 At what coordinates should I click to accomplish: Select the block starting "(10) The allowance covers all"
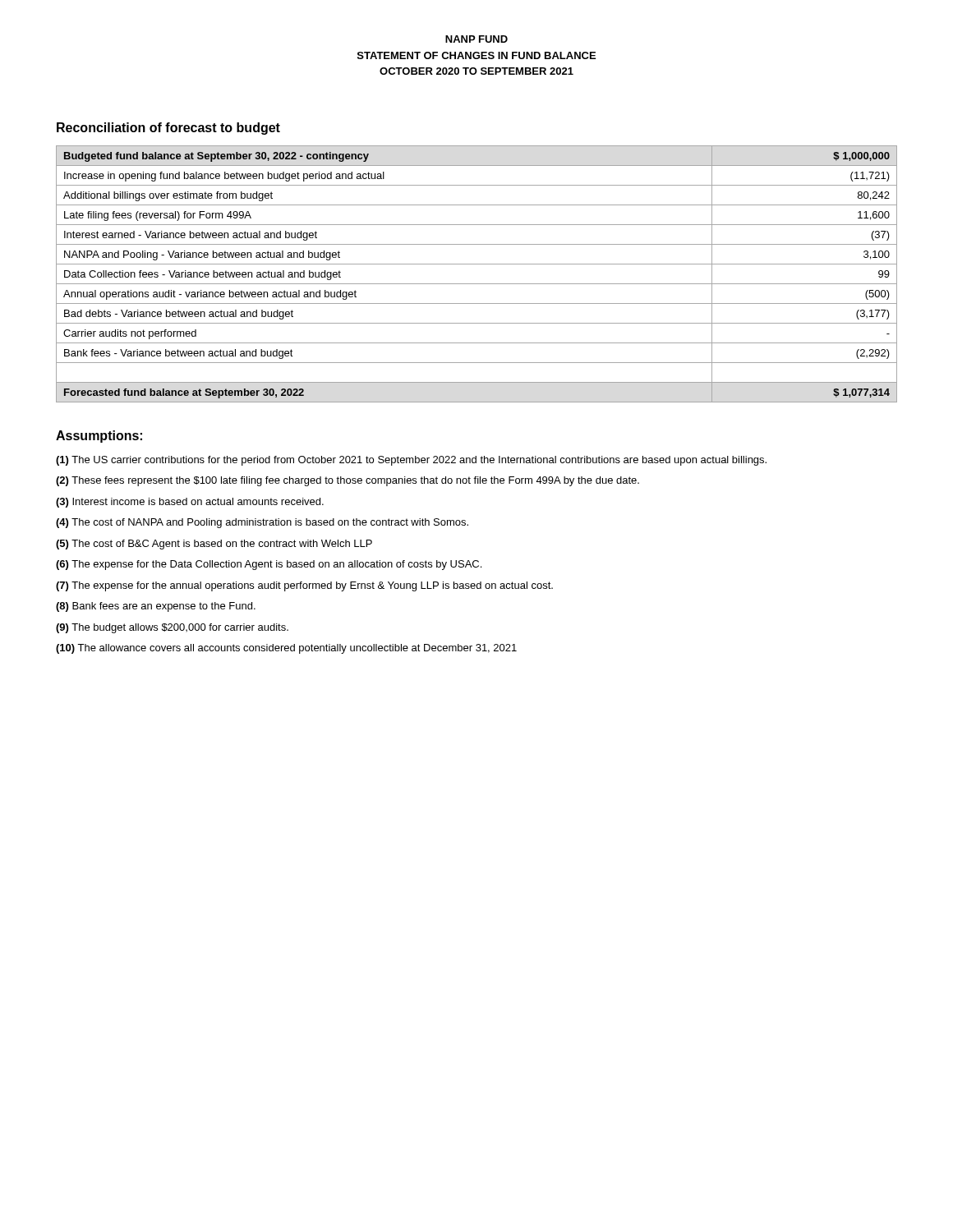(x=286, y=648)
